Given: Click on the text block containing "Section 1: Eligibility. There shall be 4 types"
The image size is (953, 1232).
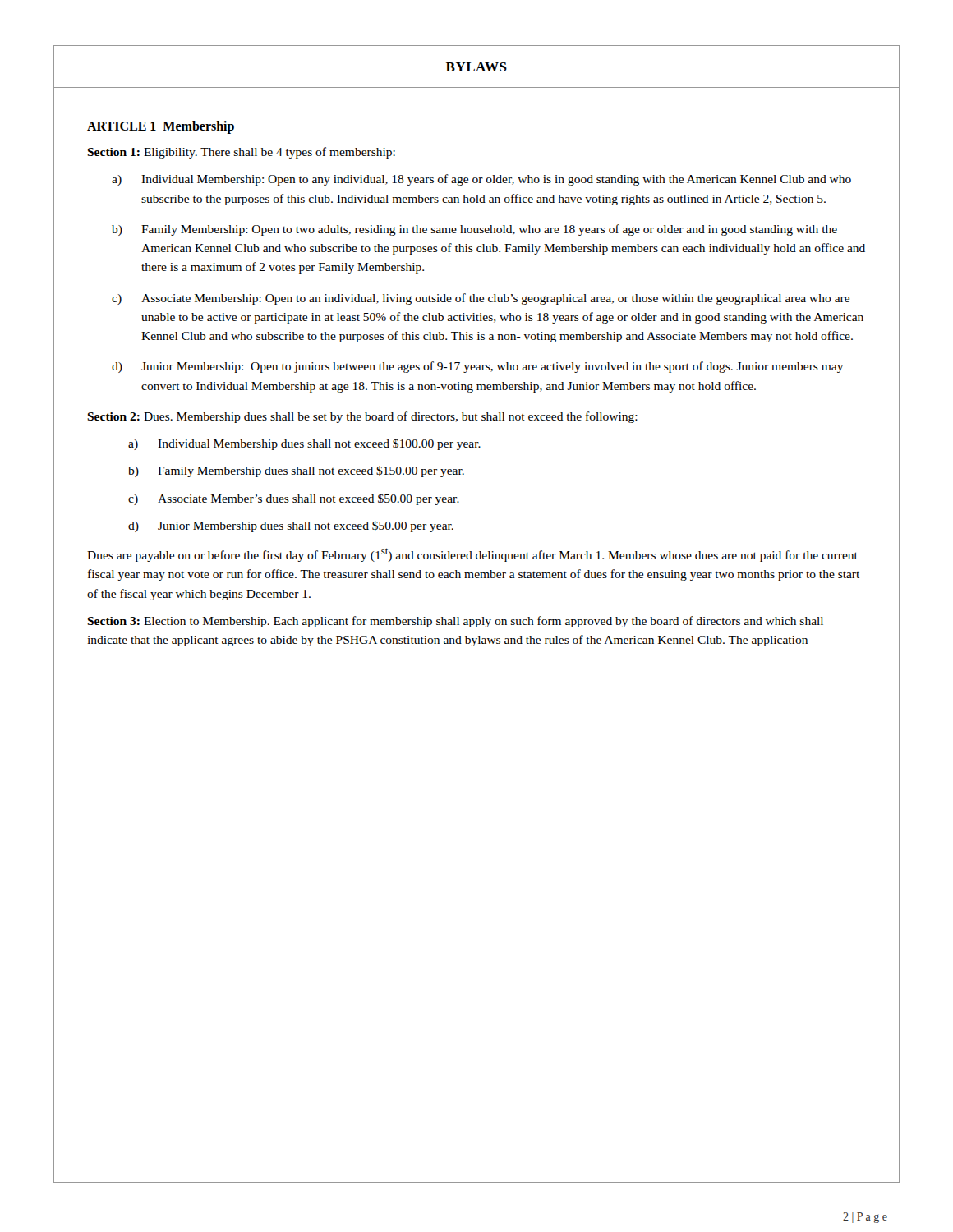Looking at the screenshot, I should pyautogui.click(x=241, y=152).
